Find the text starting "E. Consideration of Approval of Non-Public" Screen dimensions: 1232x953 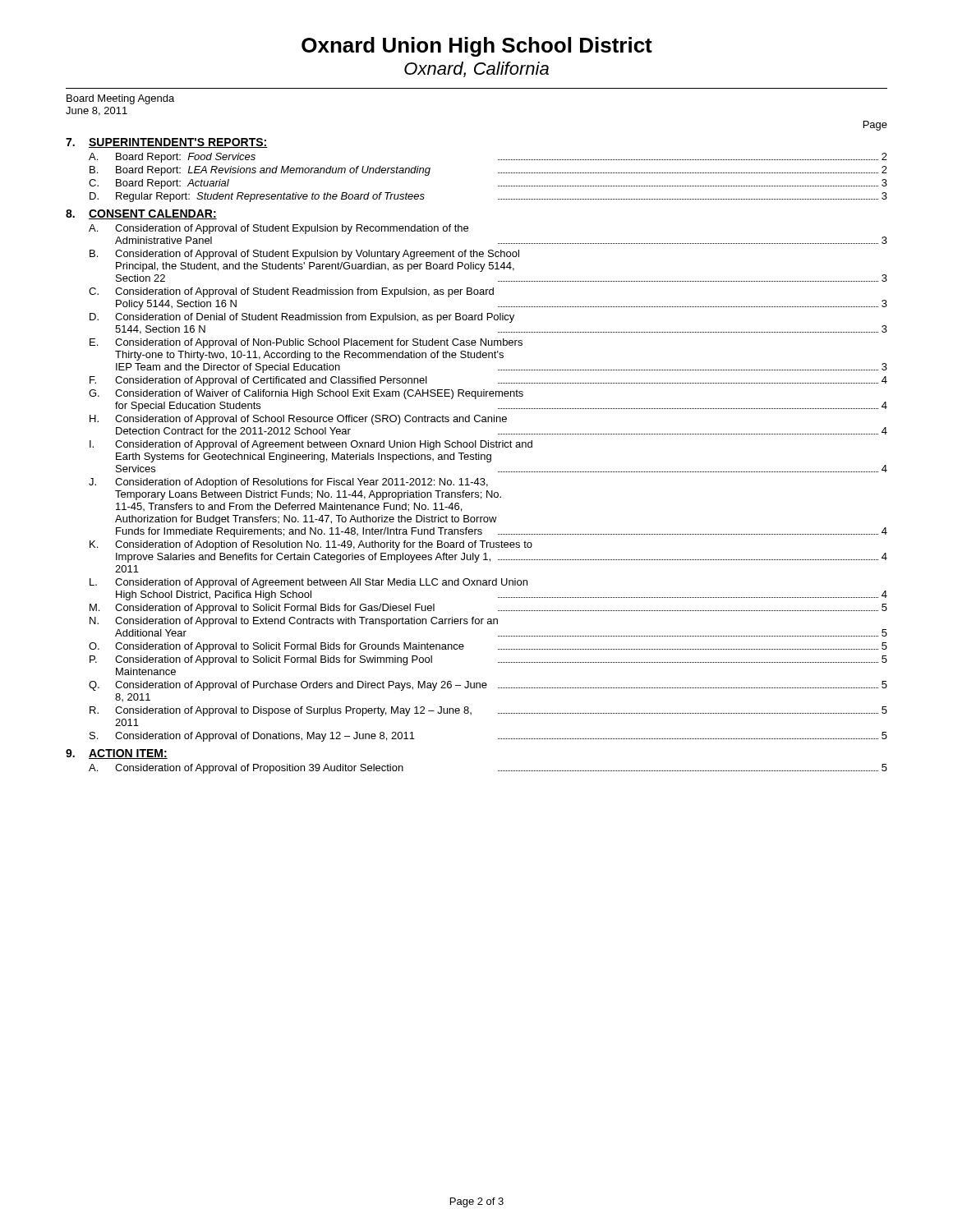coord(476,354)
